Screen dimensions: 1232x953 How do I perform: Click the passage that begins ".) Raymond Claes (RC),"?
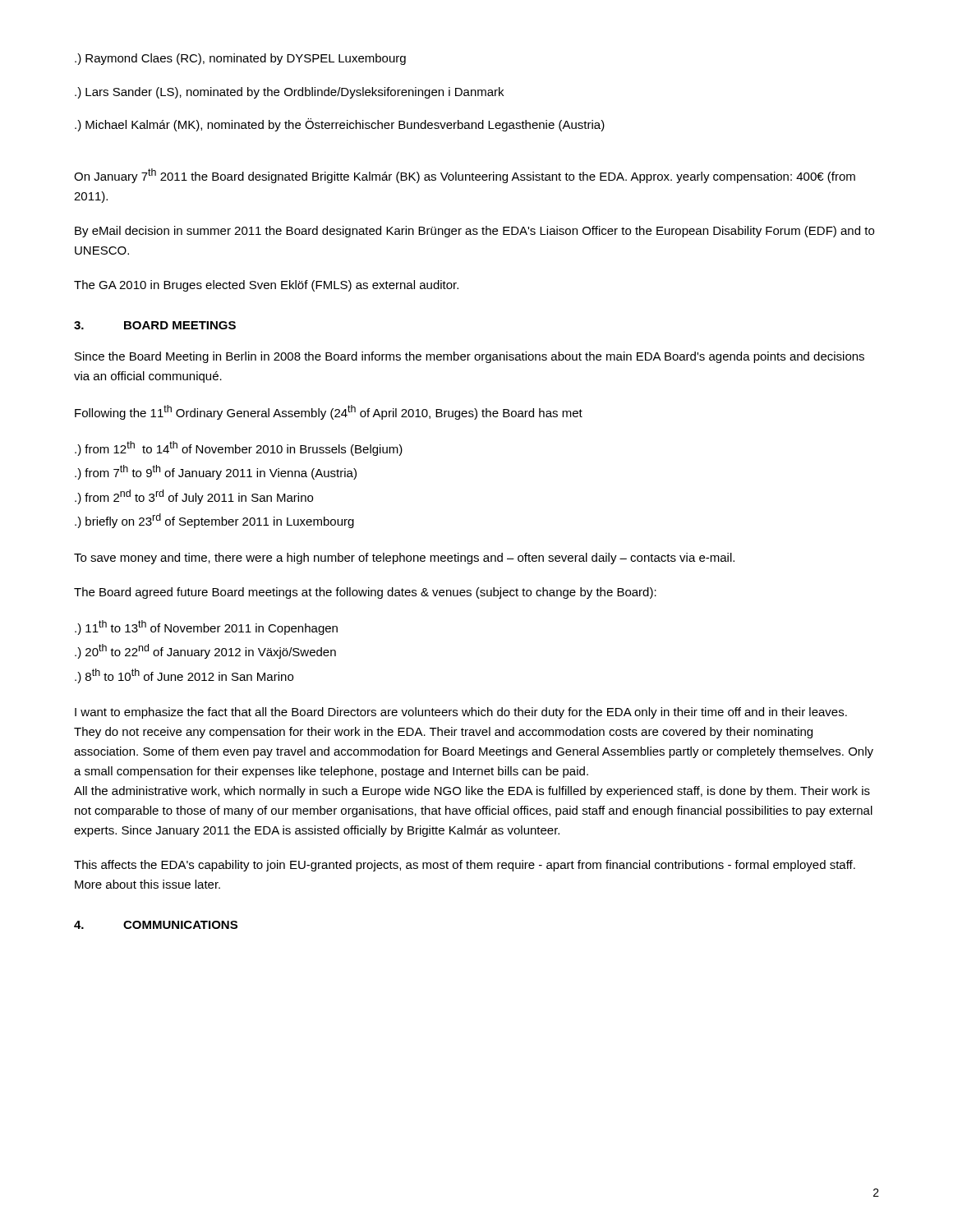240,58
